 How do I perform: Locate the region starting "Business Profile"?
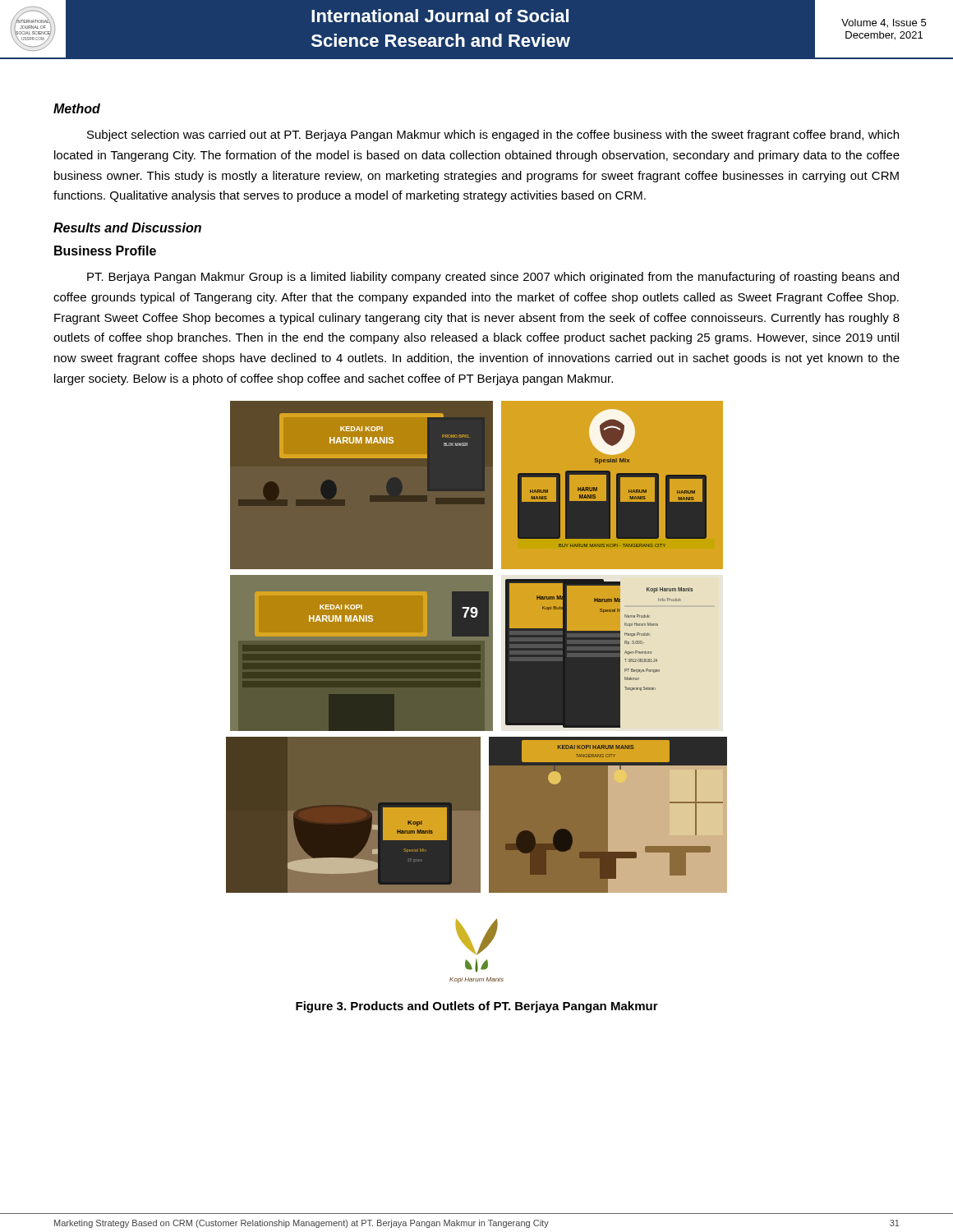105,251
